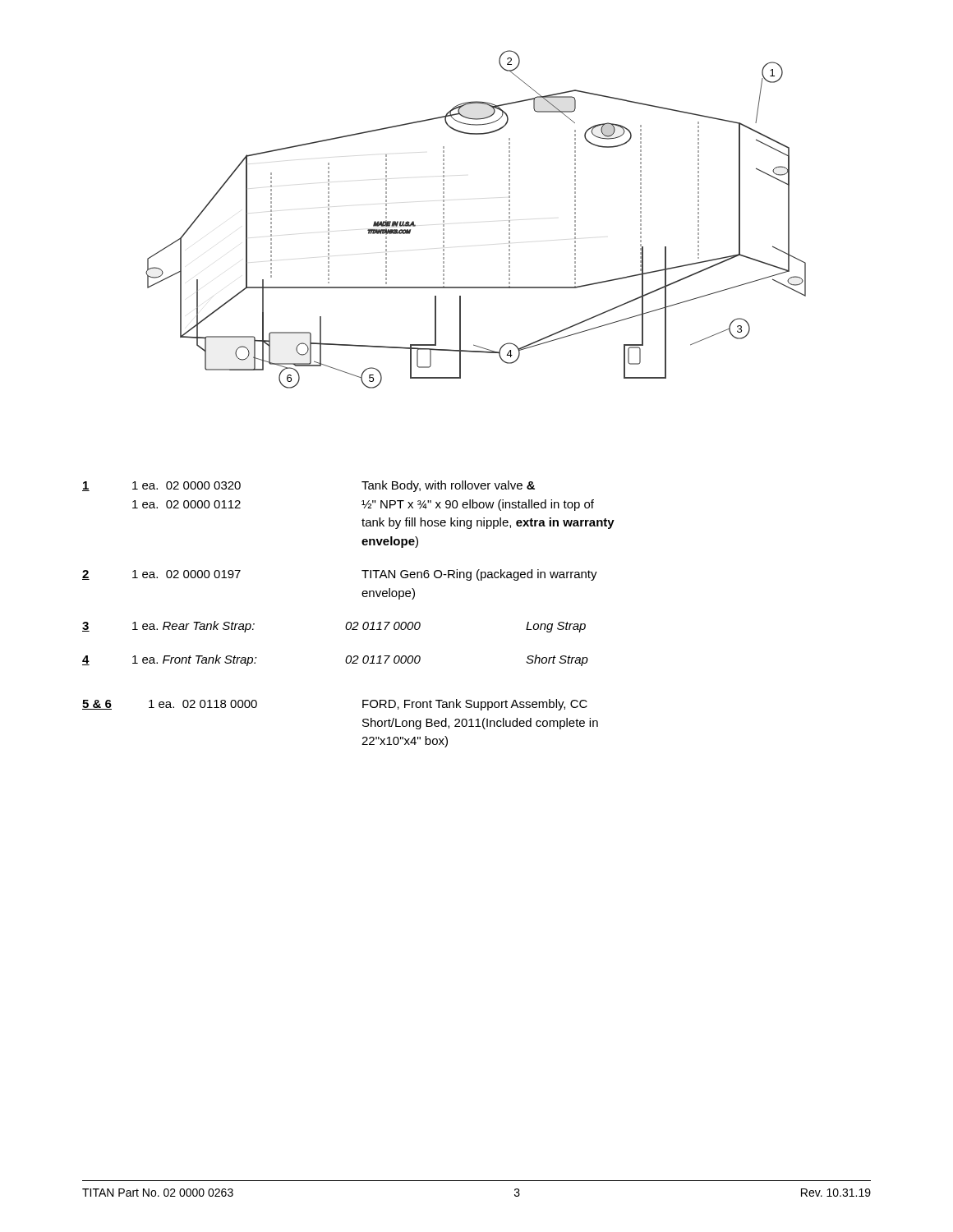
Task: Where is the passage that starts "2 1 ea. 02"?
Action: click(x=476, y=584)
